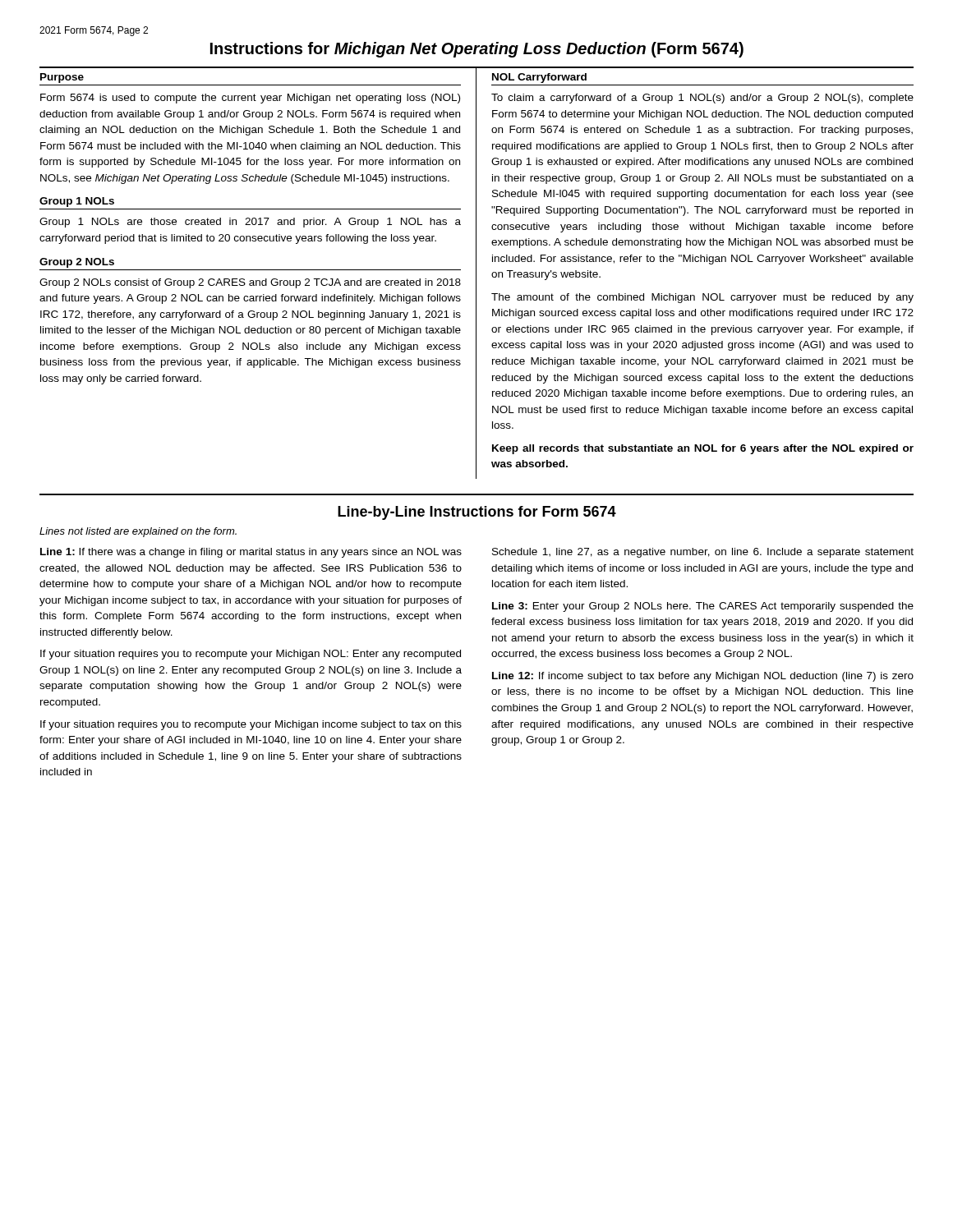Viewport: 953px width, 1232px height.
Task: Click the passage that begins "Group 2 NOLs consist of Group 2"
Action: (x=250, y=330)
